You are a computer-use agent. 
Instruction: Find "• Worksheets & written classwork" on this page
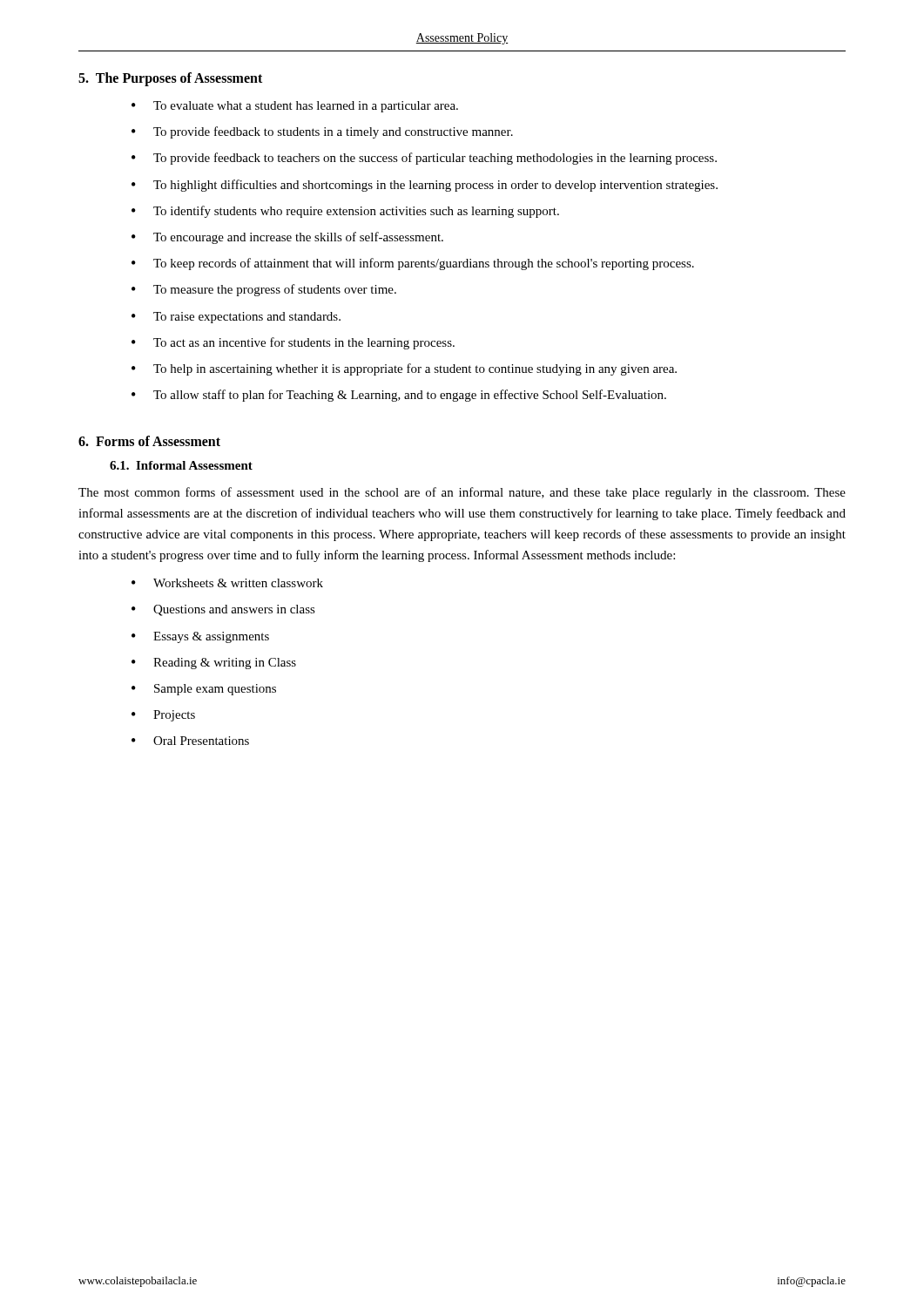[x=227, y=583]
